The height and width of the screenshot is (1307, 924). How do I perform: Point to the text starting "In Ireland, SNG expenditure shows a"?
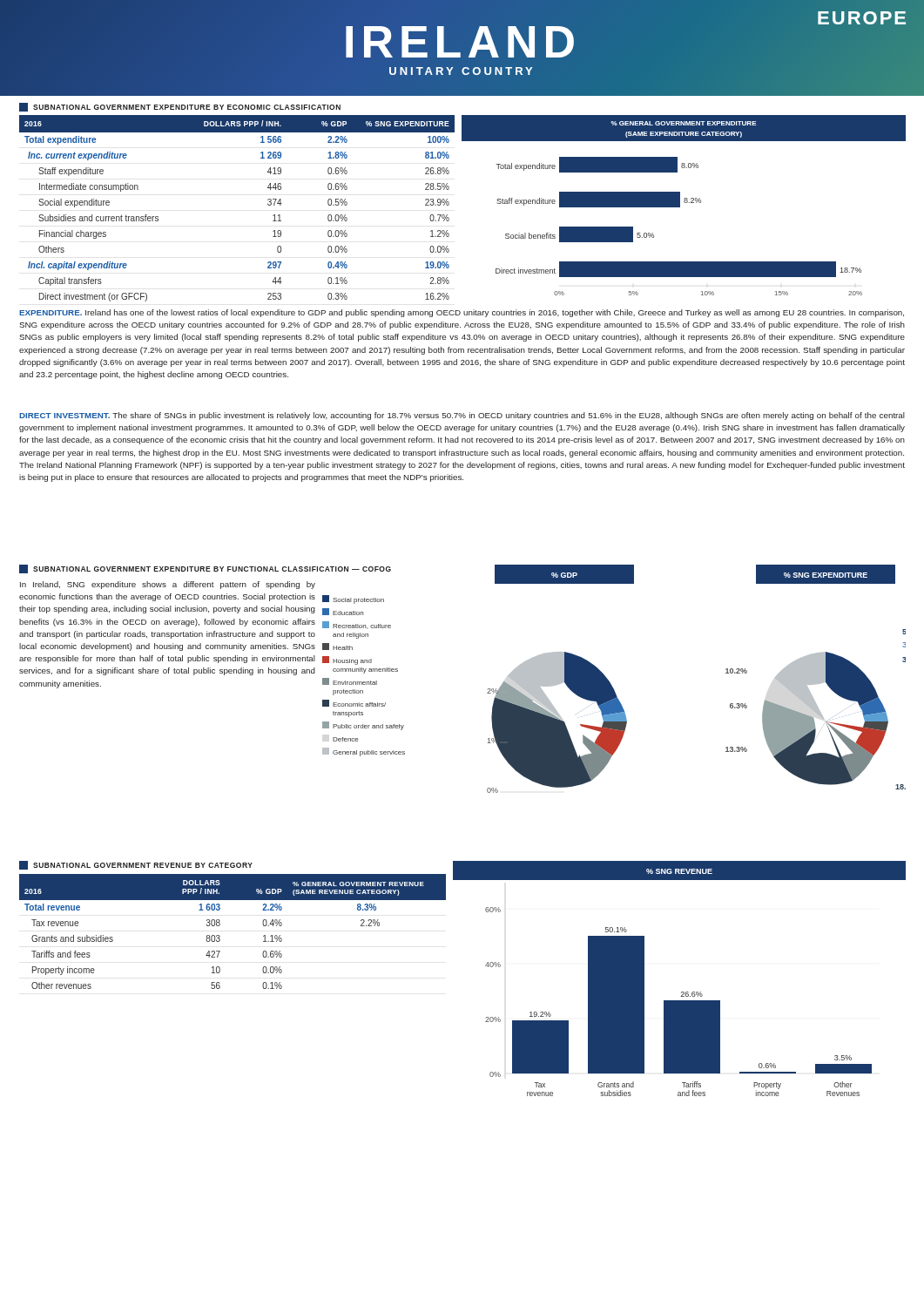click(167, 634)
